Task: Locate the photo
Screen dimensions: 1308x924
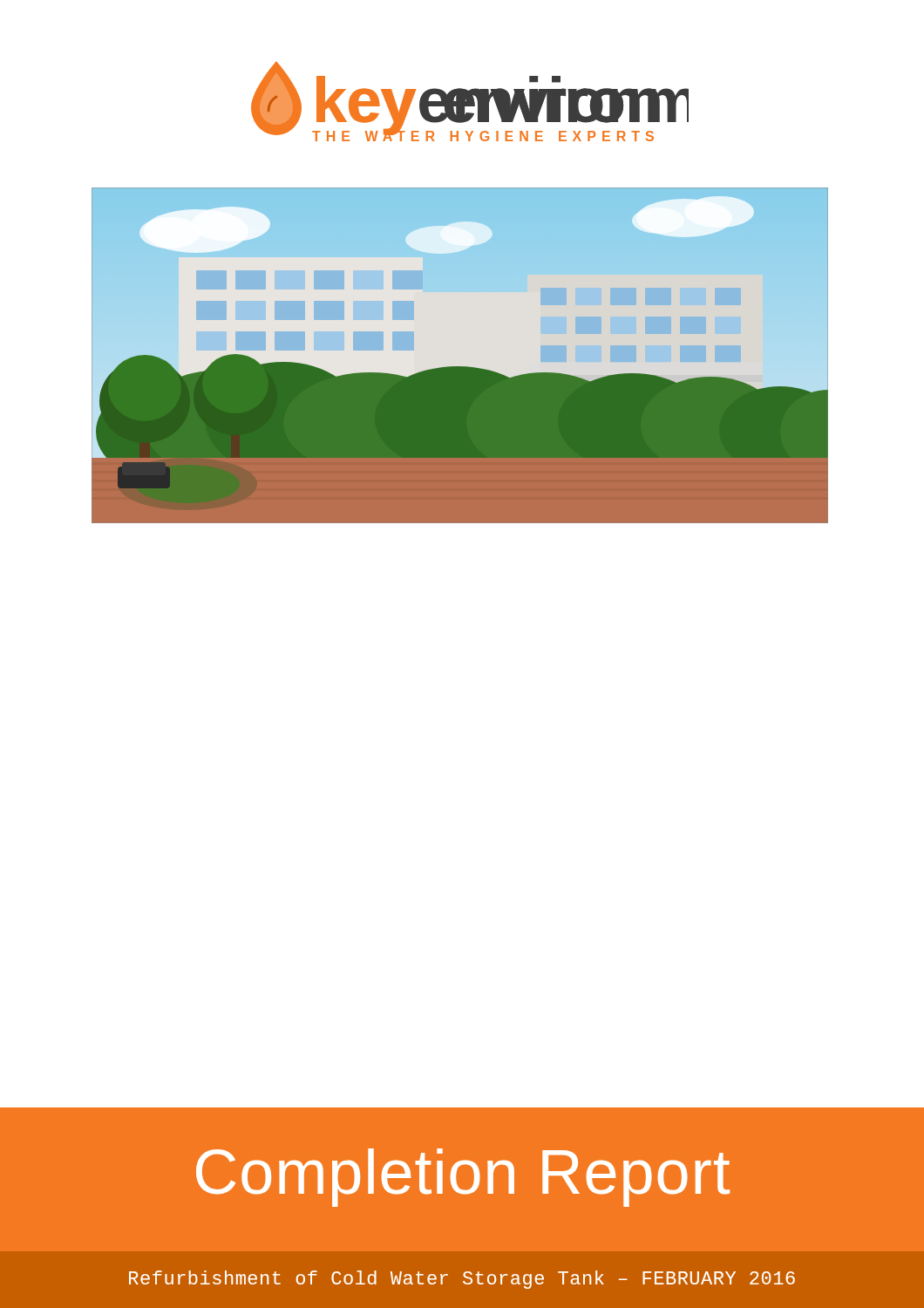Action: tap(460, 355)
